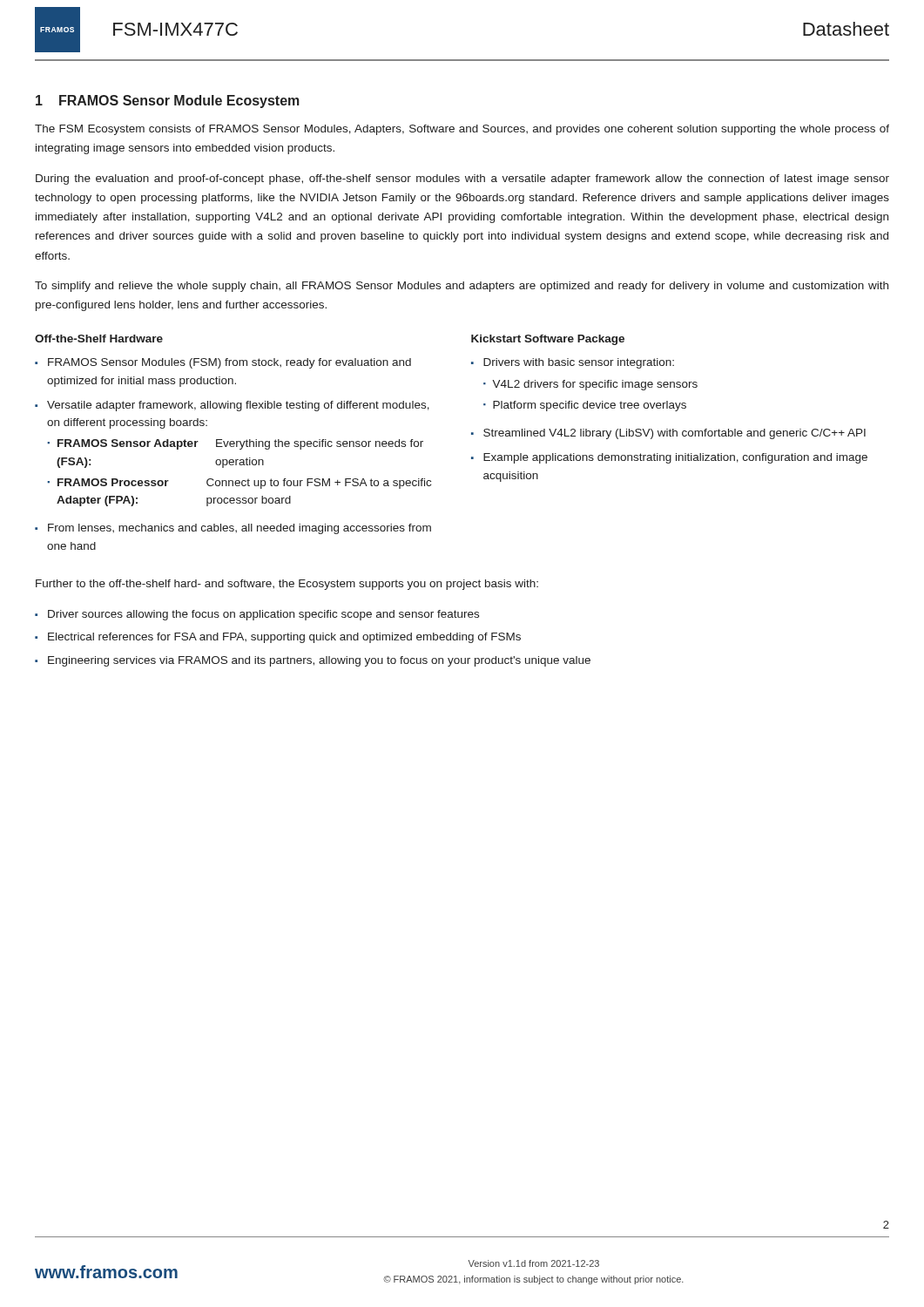Click on the region starting "To simplify and relieve the"
924x1307 pixels.
coord(462,295)
